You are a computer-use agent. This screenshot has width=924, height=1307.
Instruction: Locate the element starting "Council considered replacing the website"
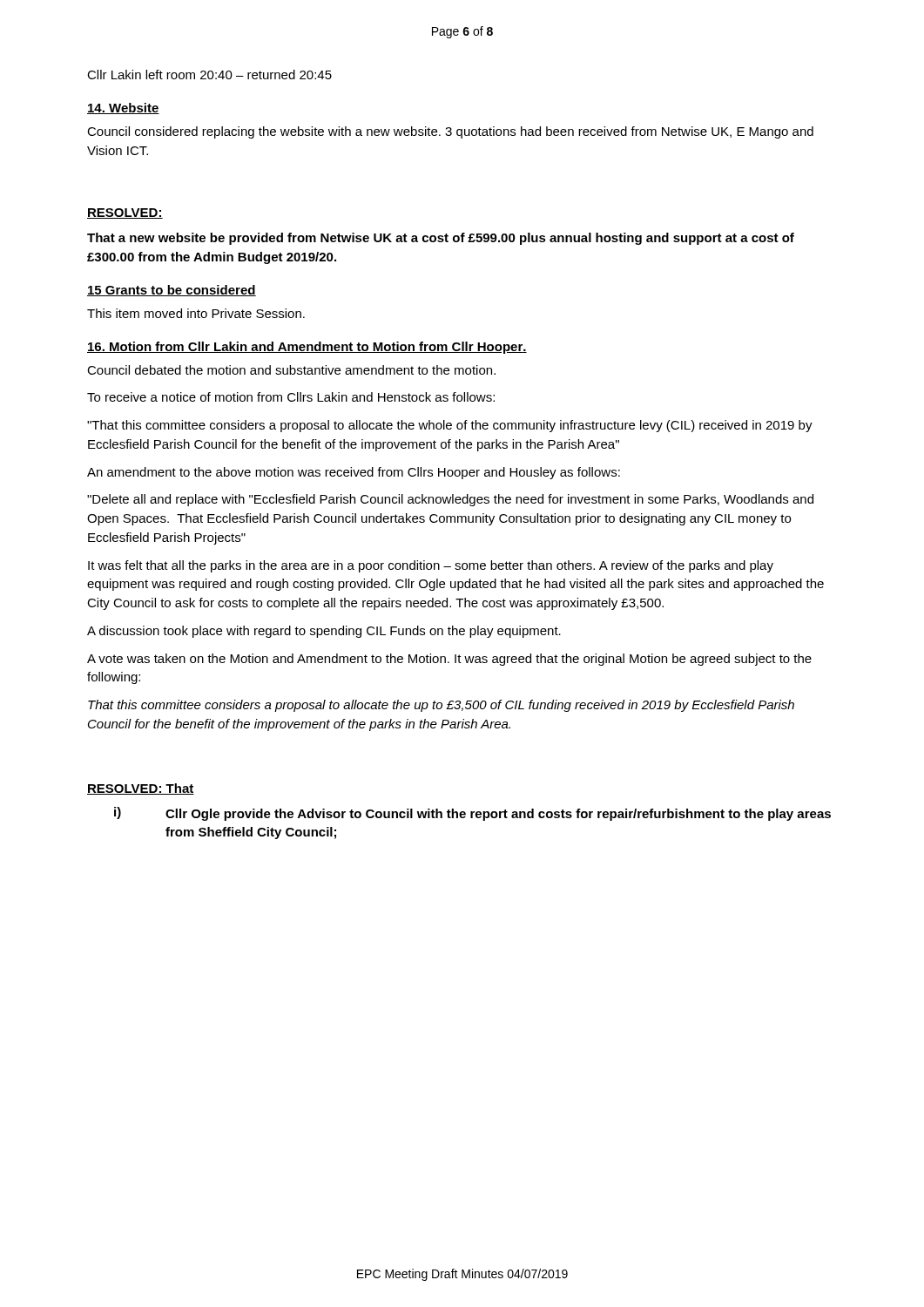pyautogui.click(x=451, y=140)
